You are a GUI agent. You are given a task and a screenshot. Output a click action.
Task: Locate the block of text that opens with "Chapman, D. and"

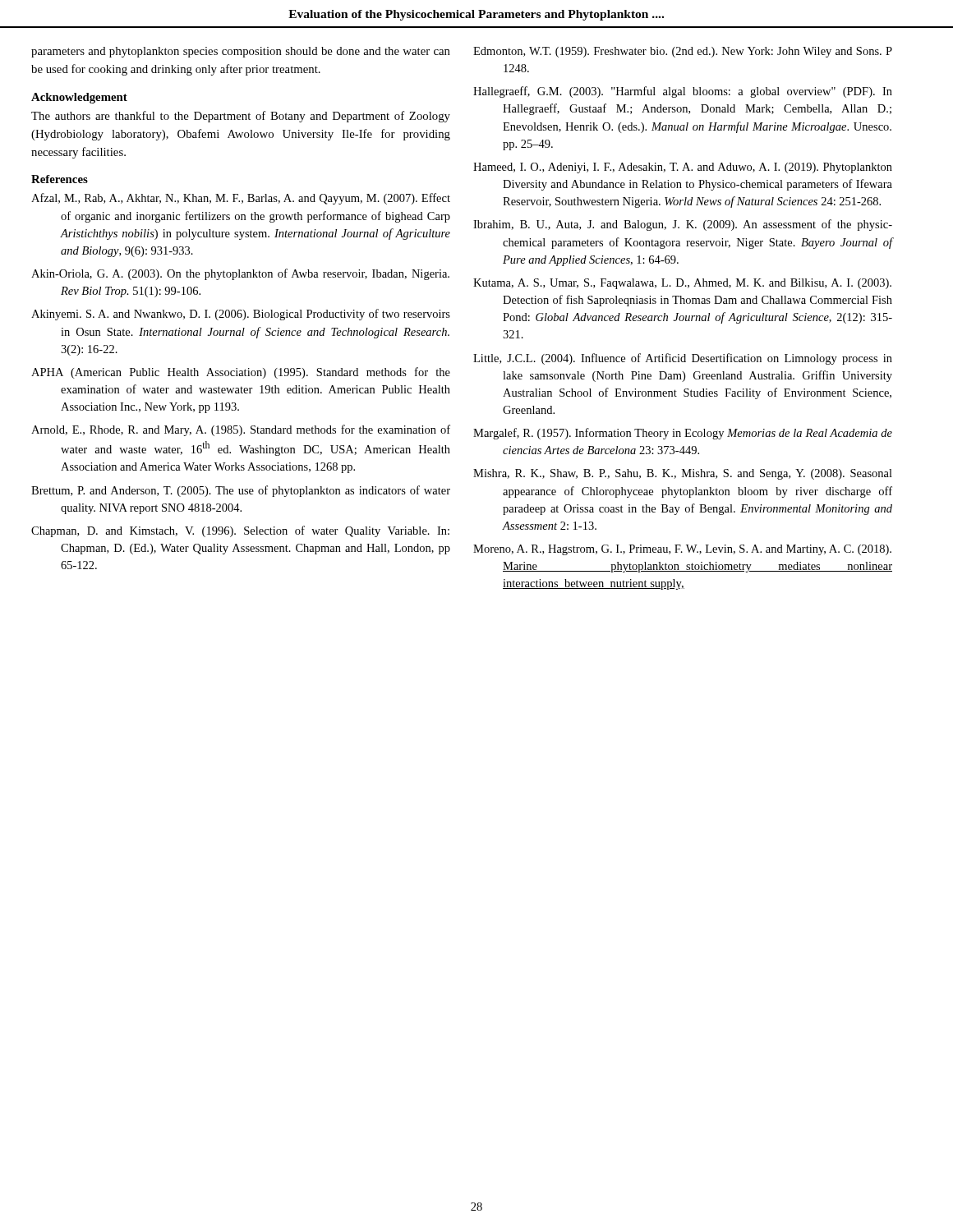point(241,548)
